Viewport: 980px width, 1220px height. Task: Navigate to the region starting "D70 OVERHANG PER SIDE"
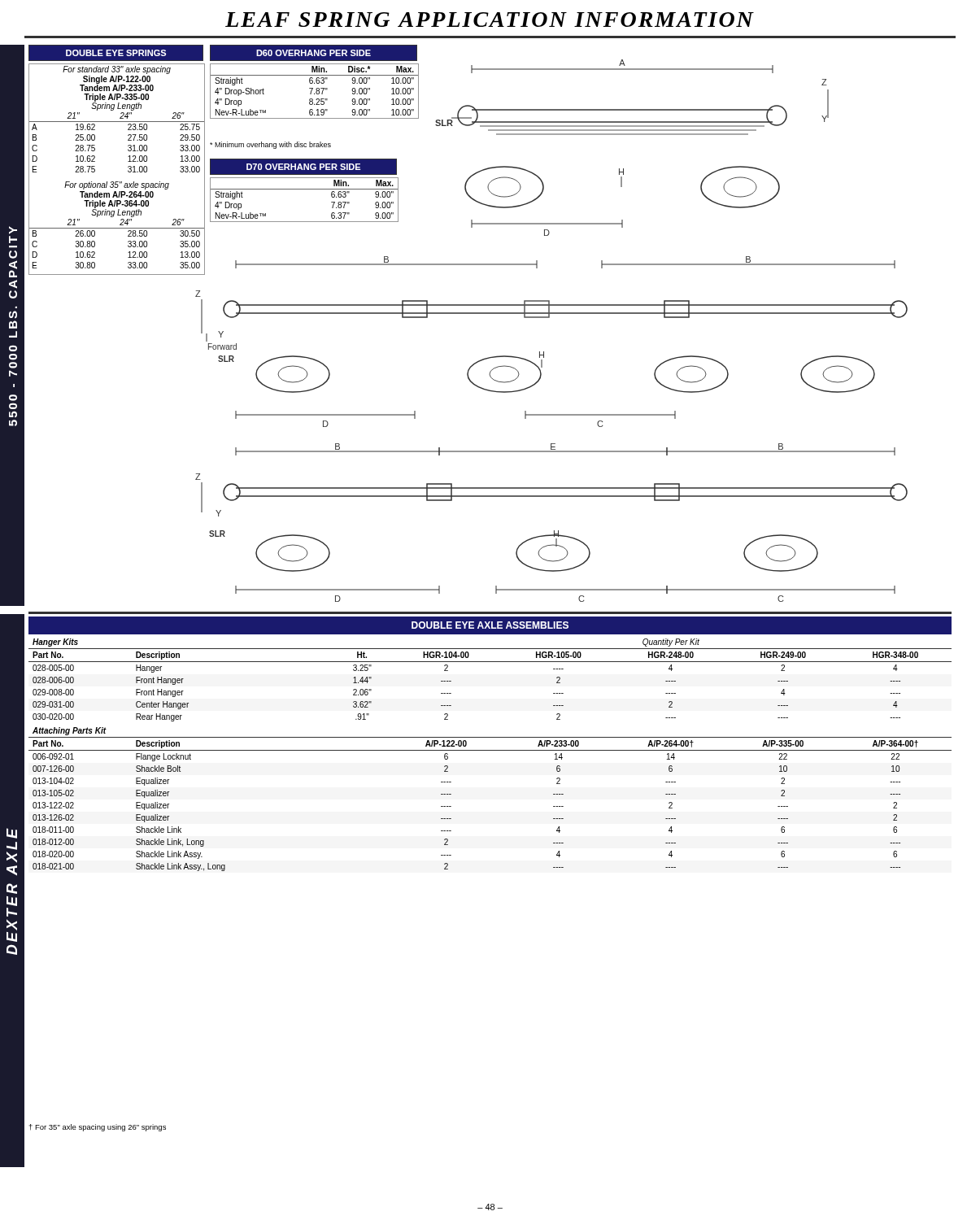click(303, 167)
